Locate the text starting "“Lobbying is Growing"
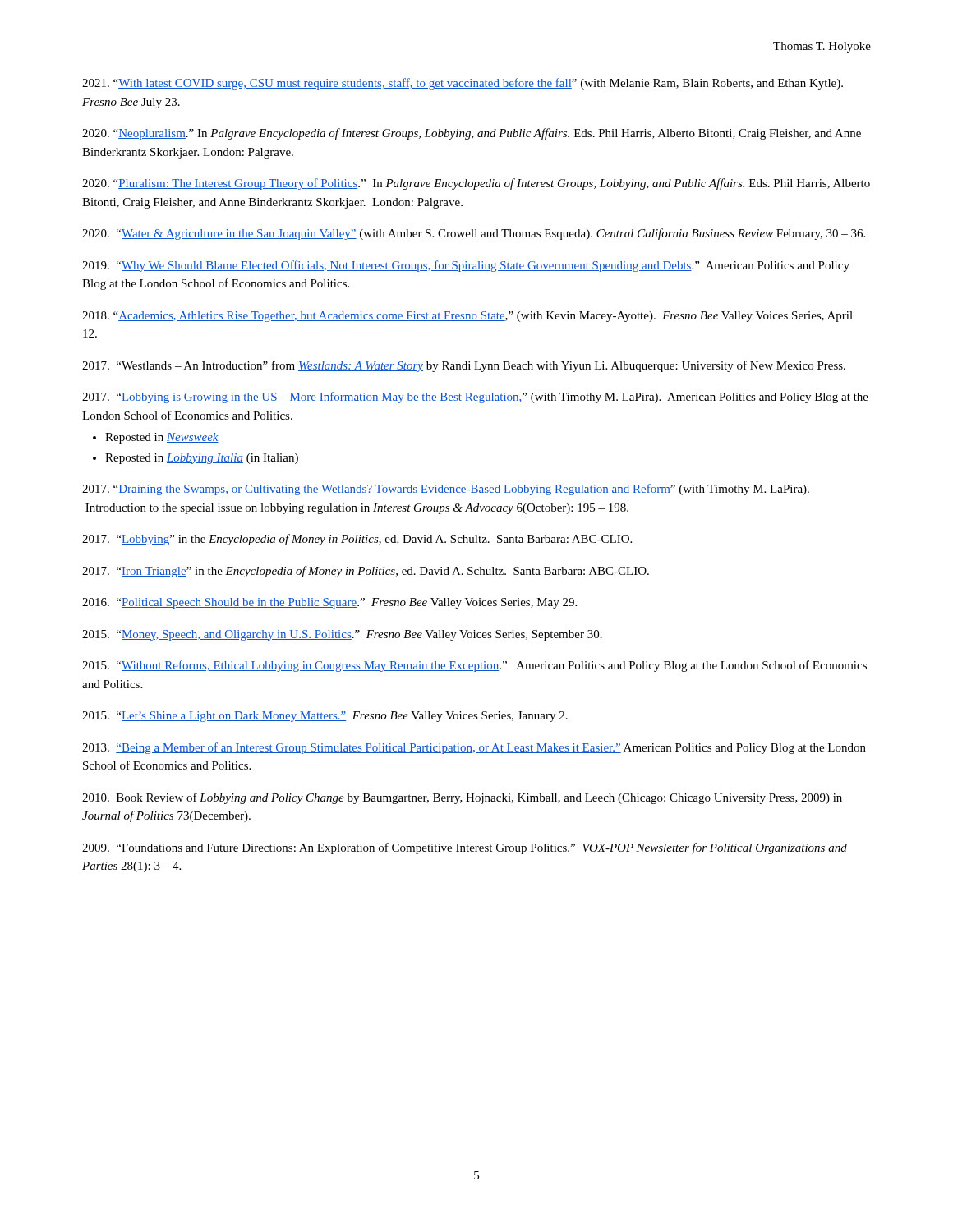 tap(475, 398)
